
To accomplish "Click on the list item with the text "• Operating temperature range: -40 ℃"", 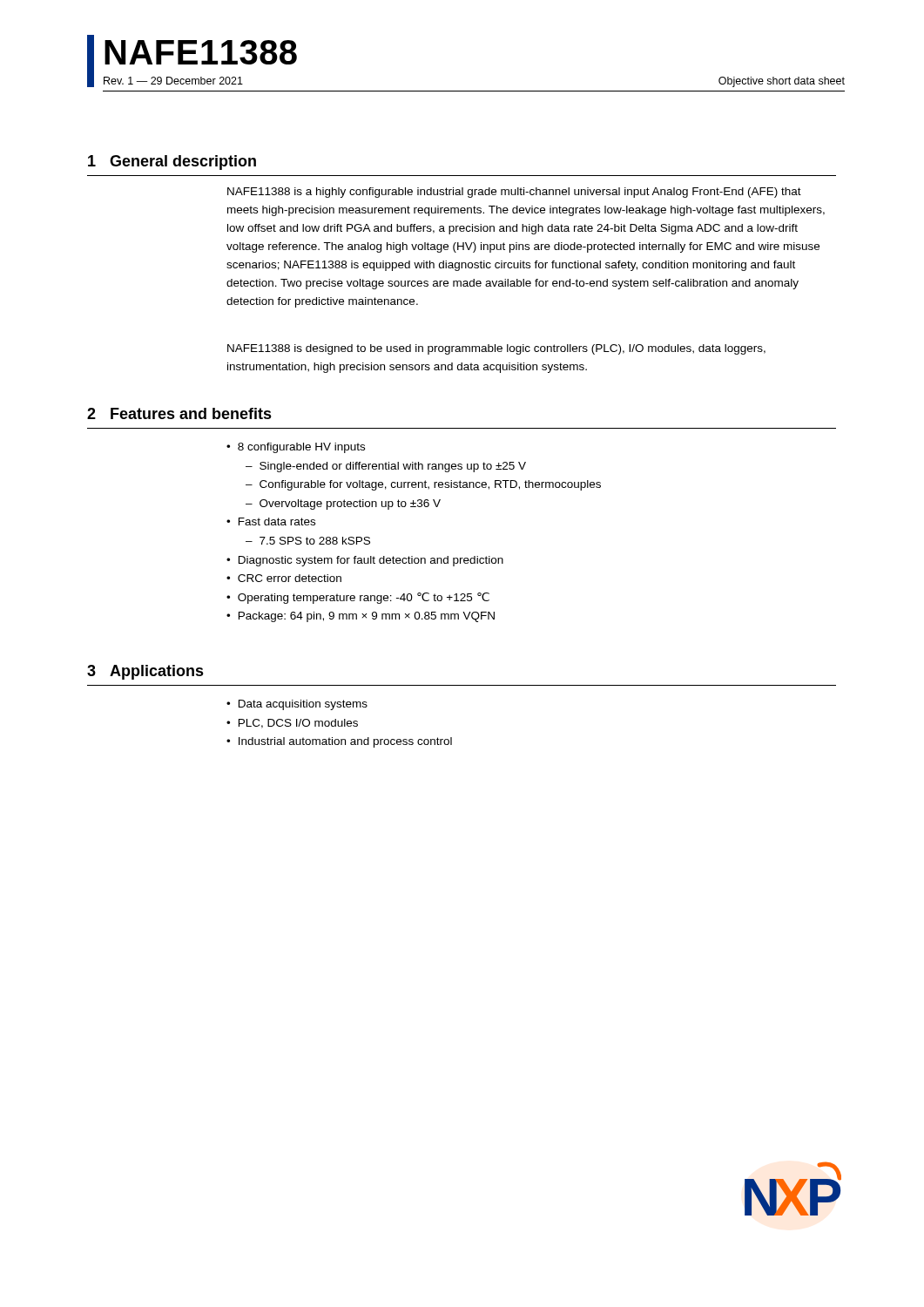I will 358,597.
